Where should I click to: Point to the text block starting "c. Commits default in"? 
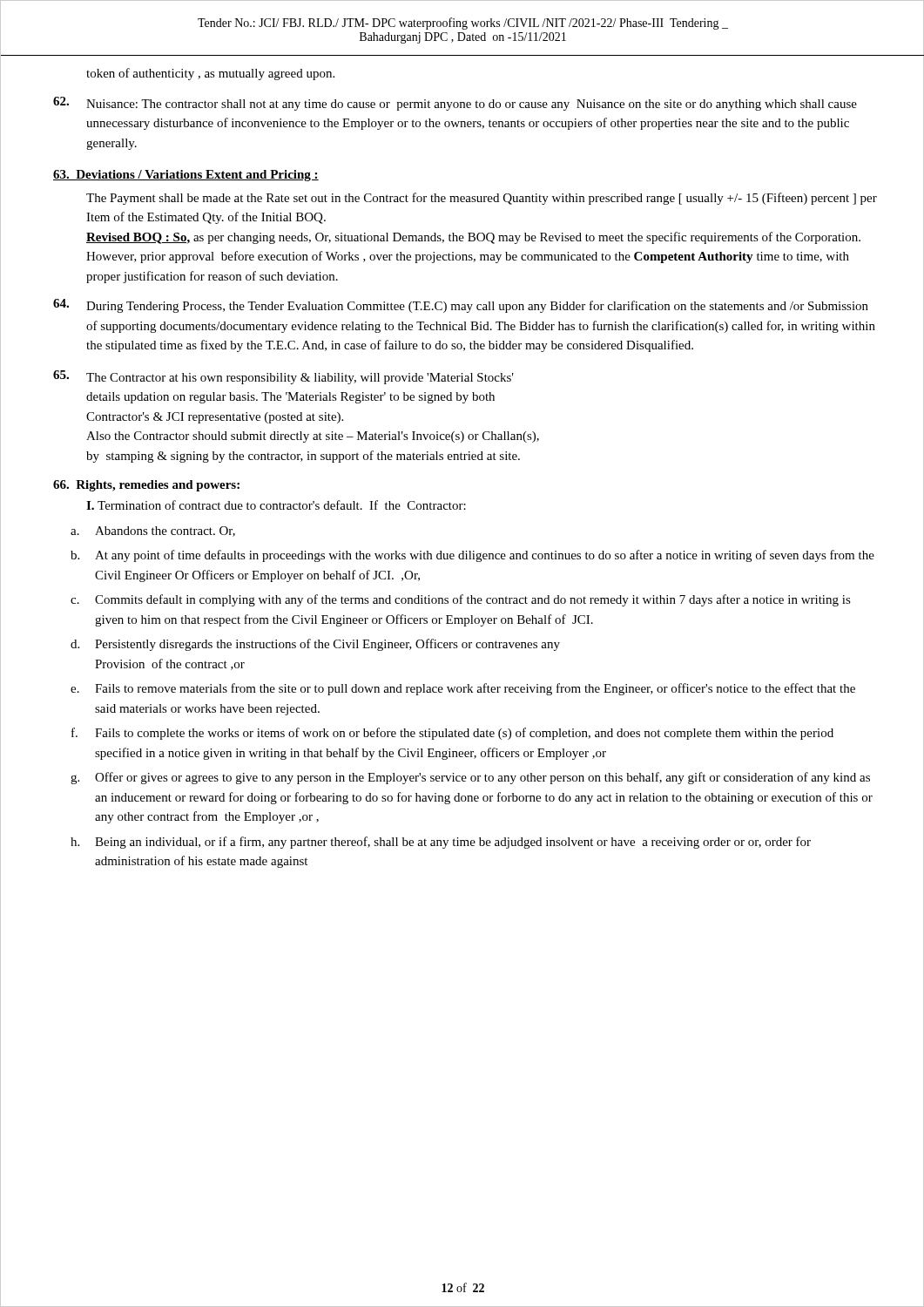pyautogui.click(x=475, y=609)
